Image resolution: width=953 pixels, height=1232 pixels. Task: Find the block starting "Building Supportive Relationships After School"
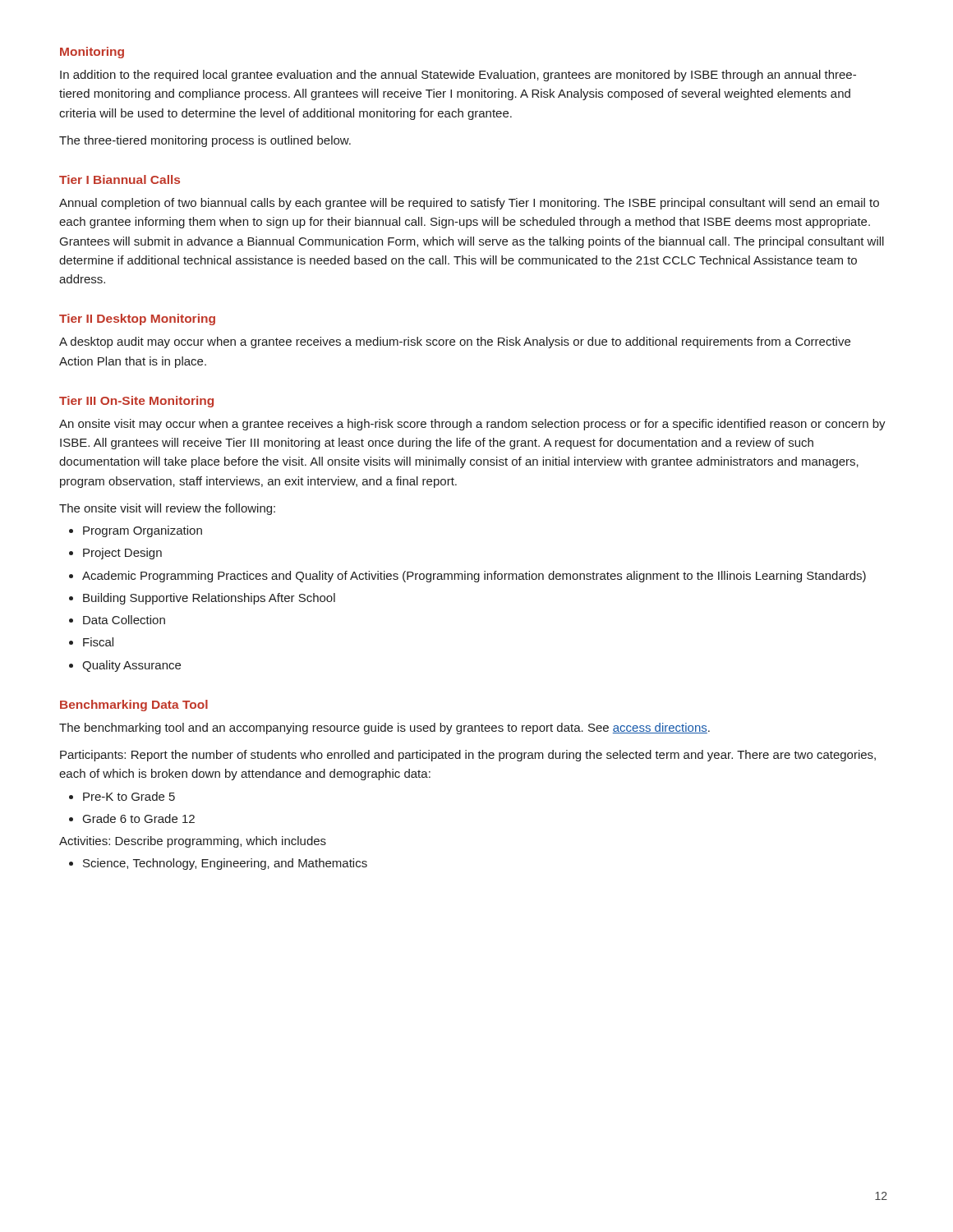[209, 597]
